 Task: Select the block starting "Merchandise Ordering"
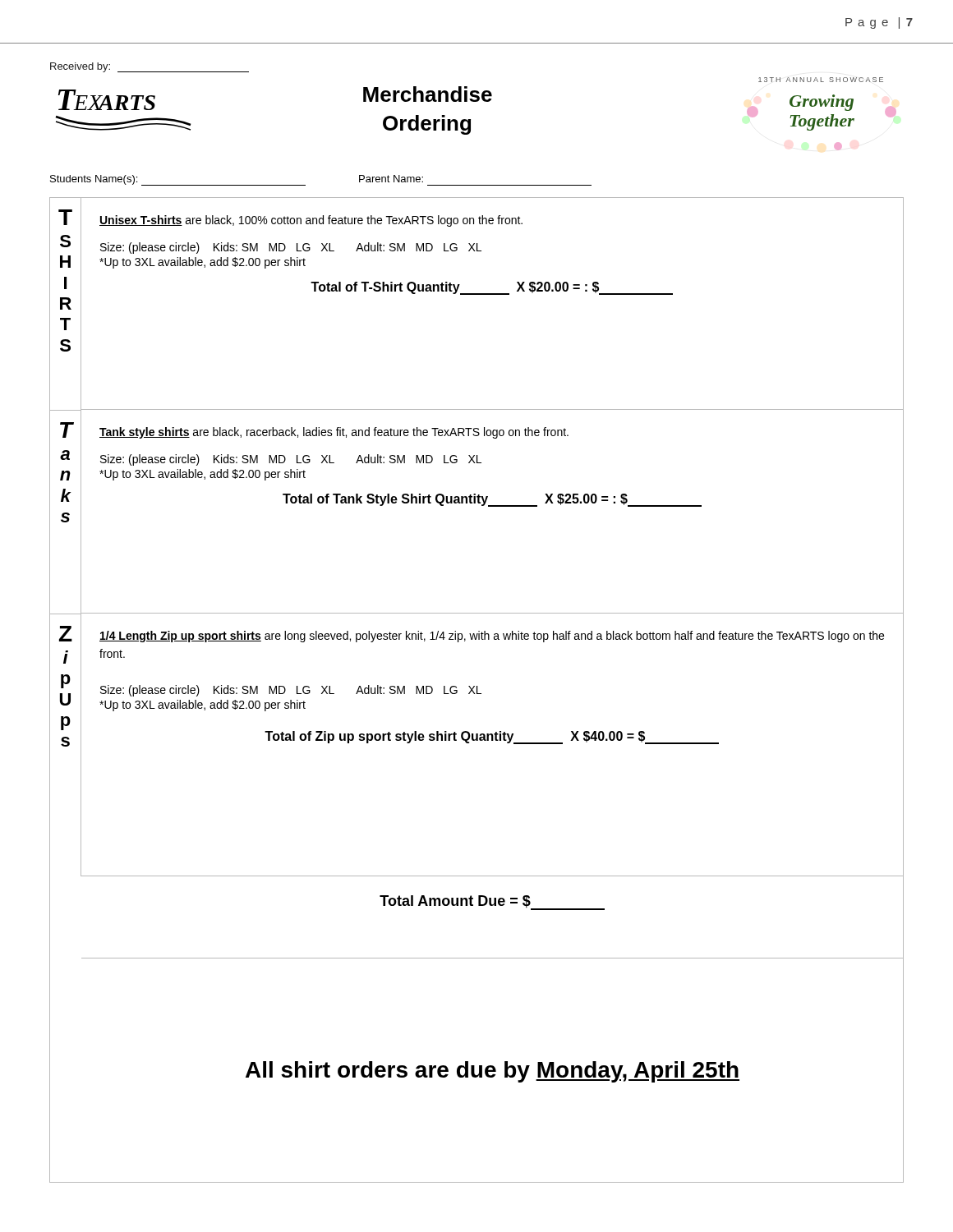tap(427, 109)
